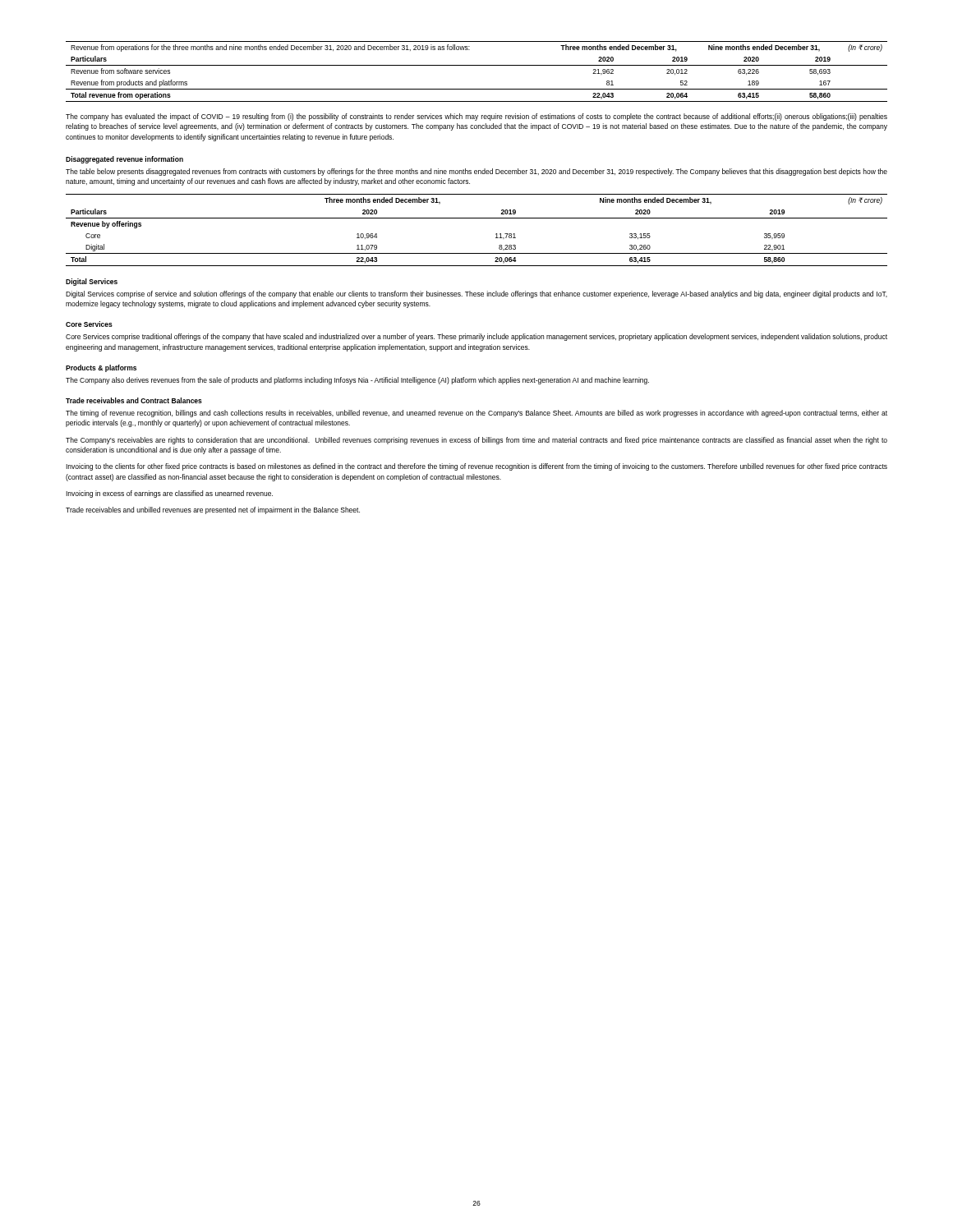
Task: Point to the block beginning "The company has evaluated the impact"
Action: pos(476,127)
